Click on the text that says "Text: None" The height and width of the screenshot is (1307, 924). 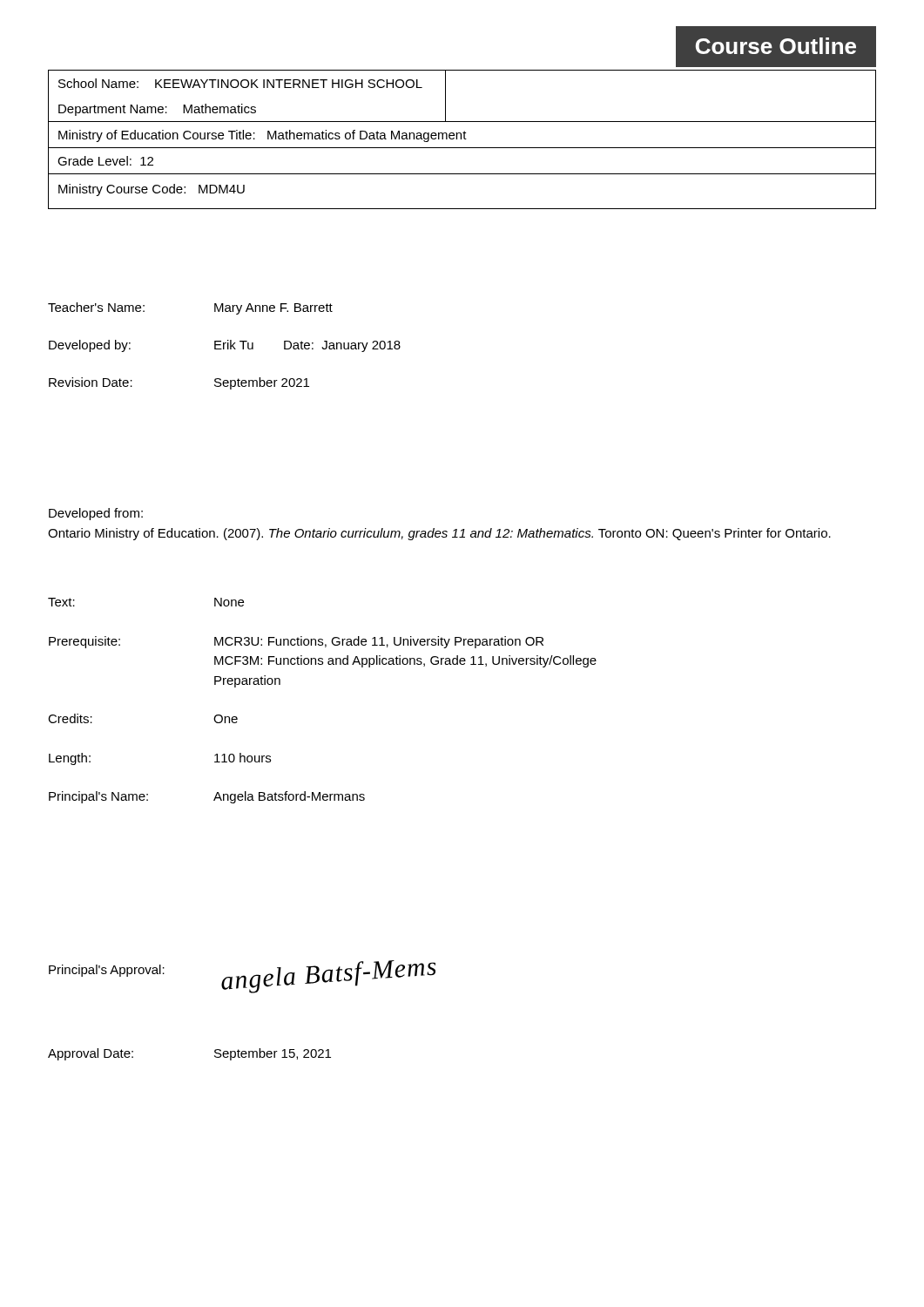pos(67,602)
